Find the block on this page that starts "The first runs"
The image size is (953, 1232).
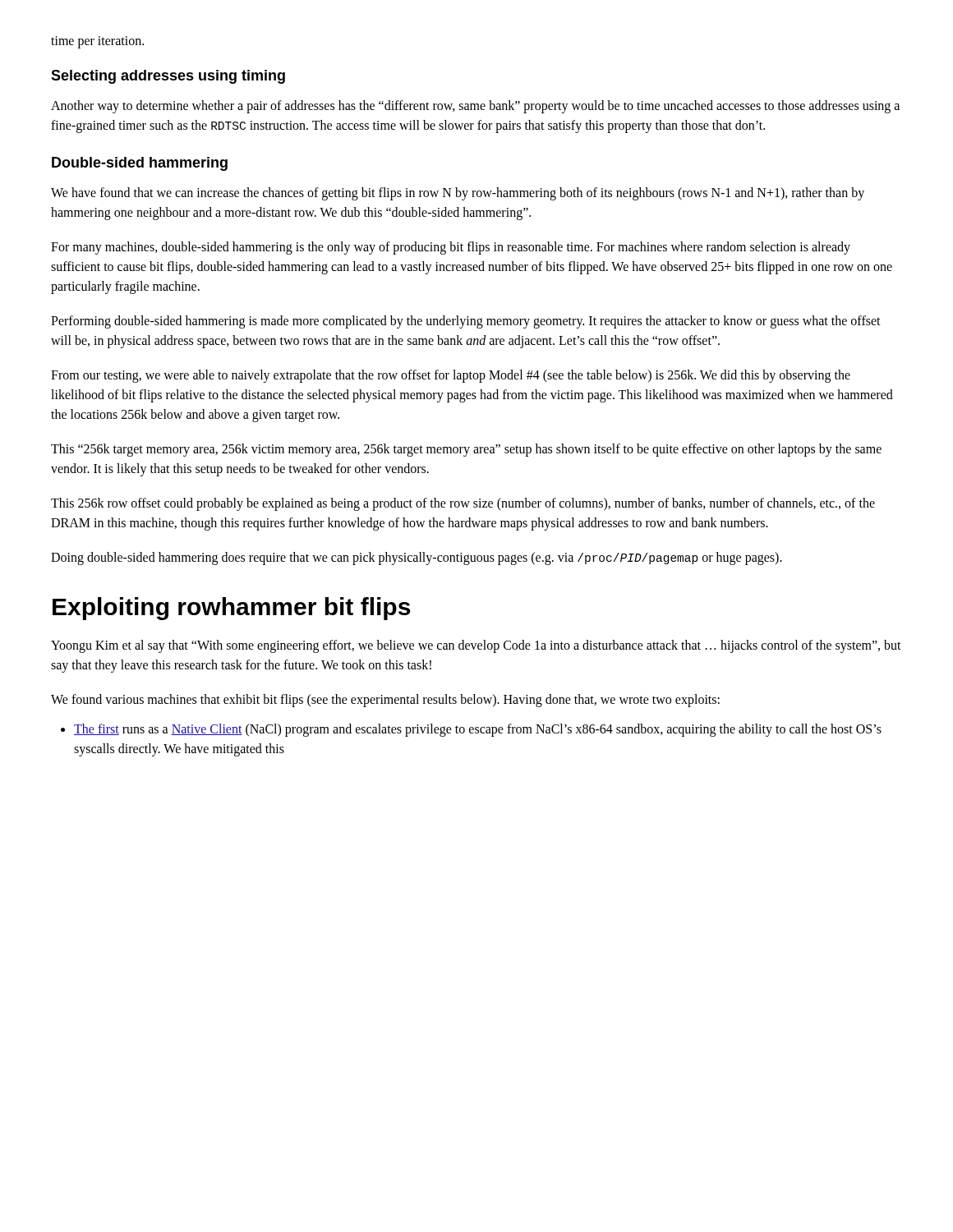478,738
